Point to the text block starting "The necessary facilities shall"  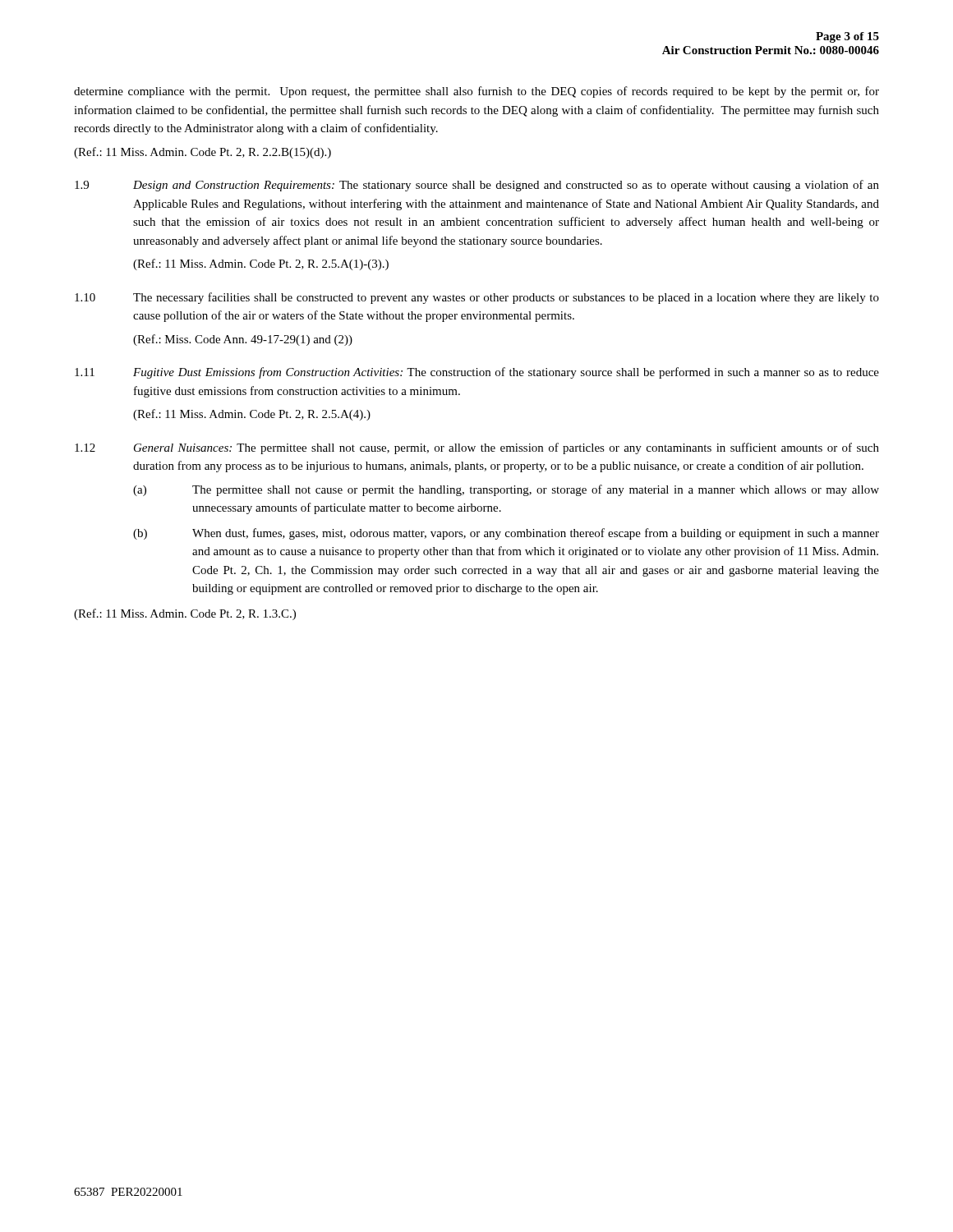point(506,306)
